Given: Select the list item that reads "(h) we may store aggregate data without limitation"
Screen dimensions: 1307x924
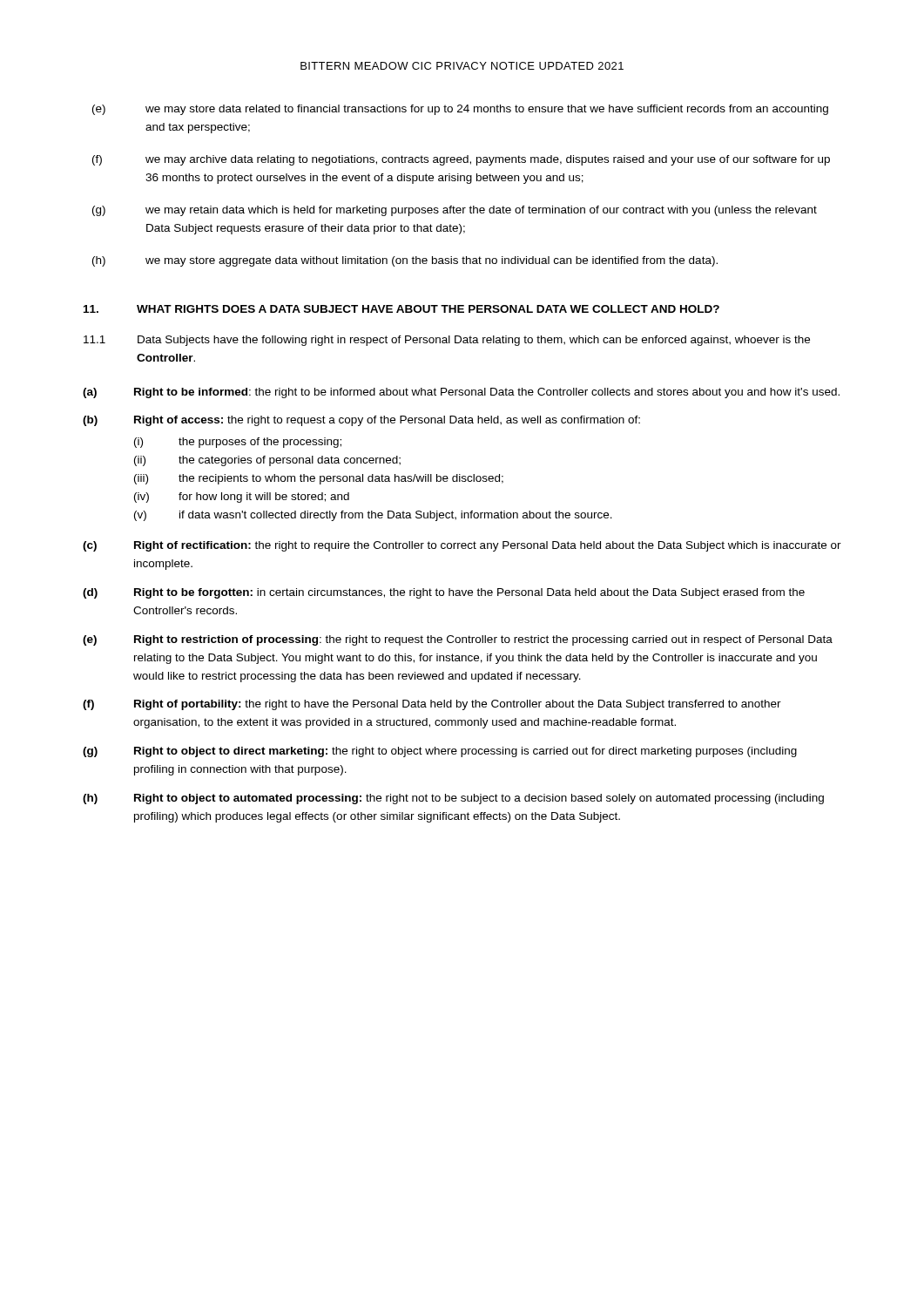Looking at the screenshot, I should click(462, 261).
